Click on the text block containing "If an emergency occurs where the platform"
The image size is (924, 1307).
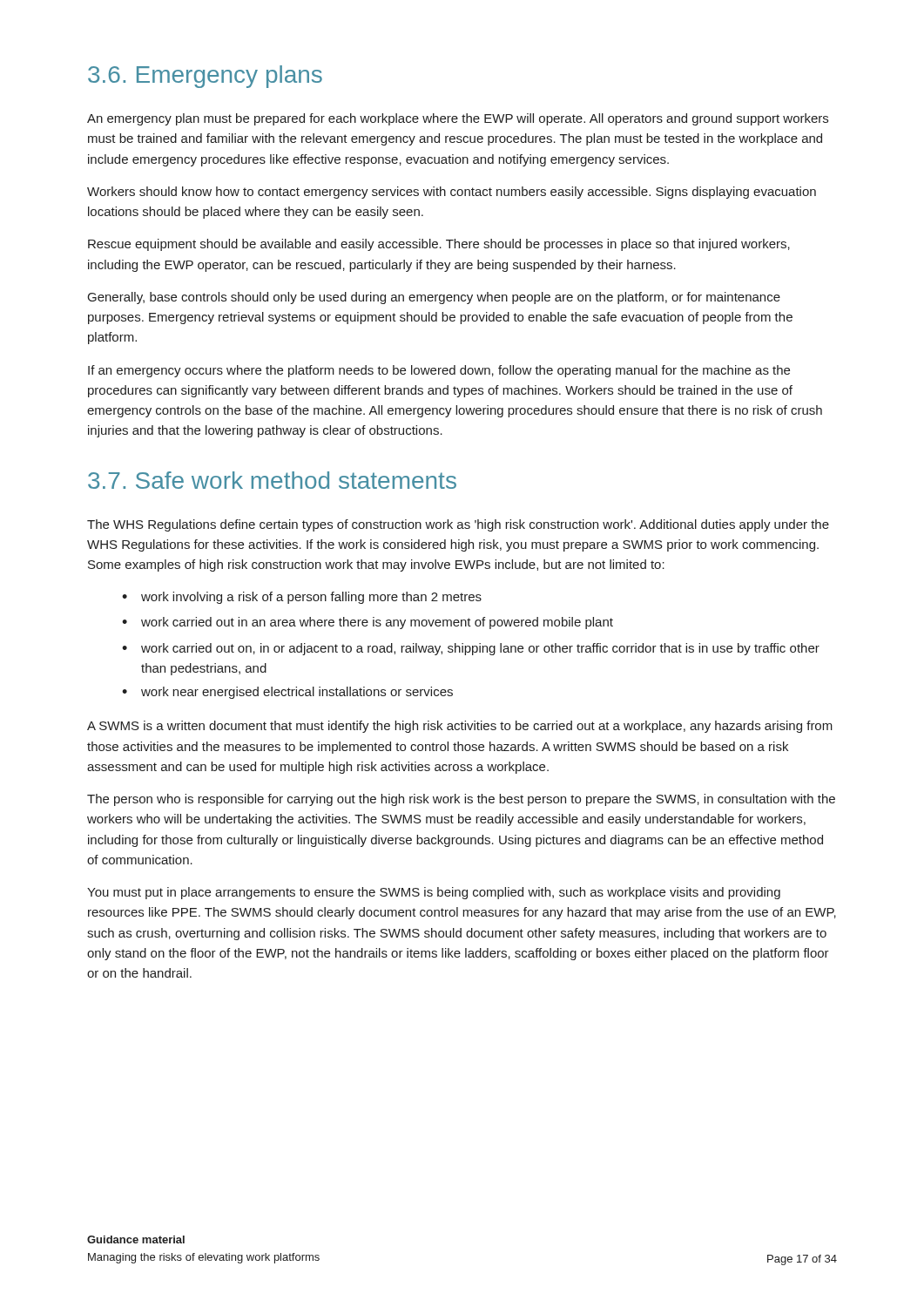pyautogui.click(x=455, y=400)
